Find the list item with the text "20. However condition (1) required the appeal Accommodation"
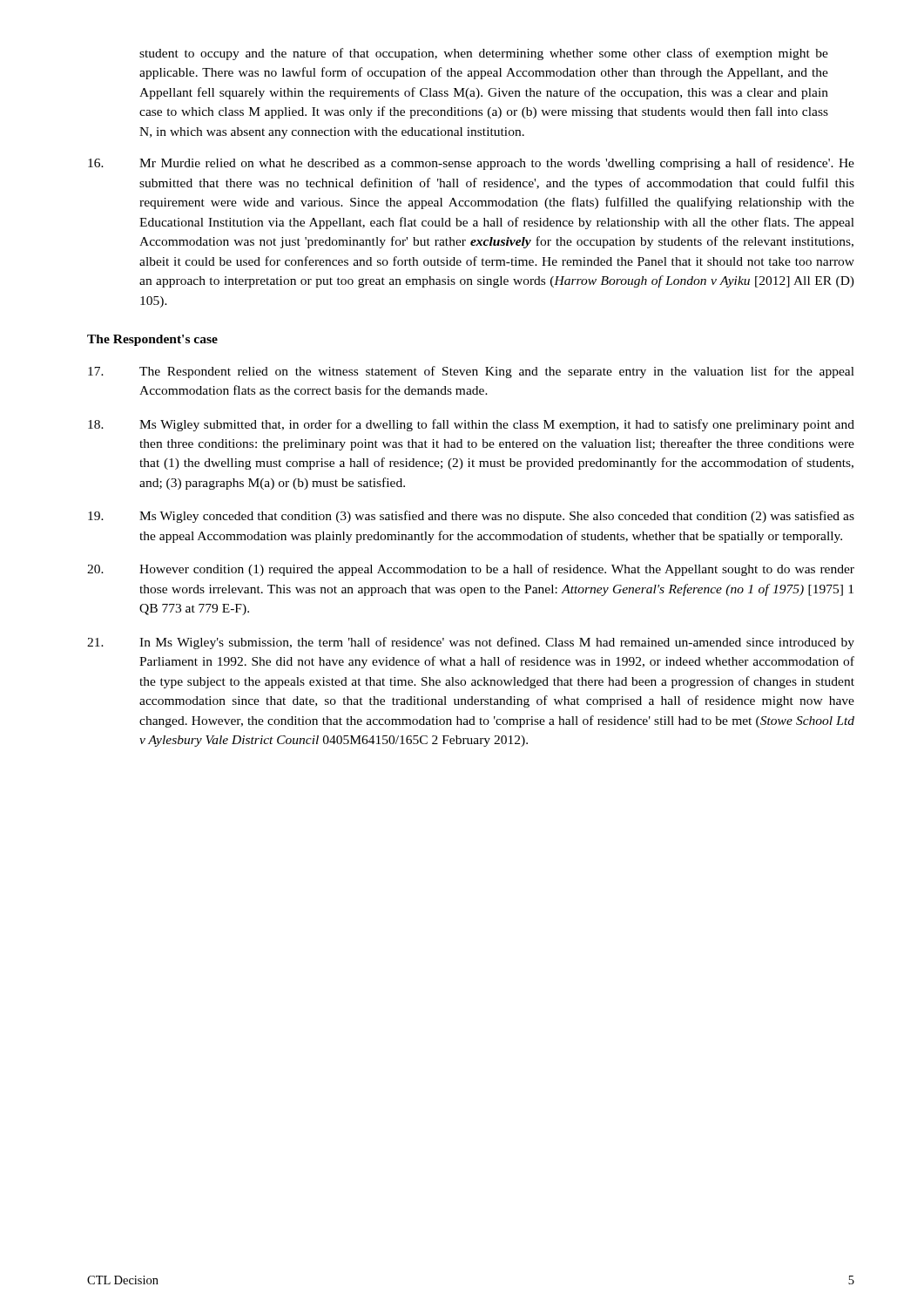This screenshot has height=1307, width=924. pos(471,587)
